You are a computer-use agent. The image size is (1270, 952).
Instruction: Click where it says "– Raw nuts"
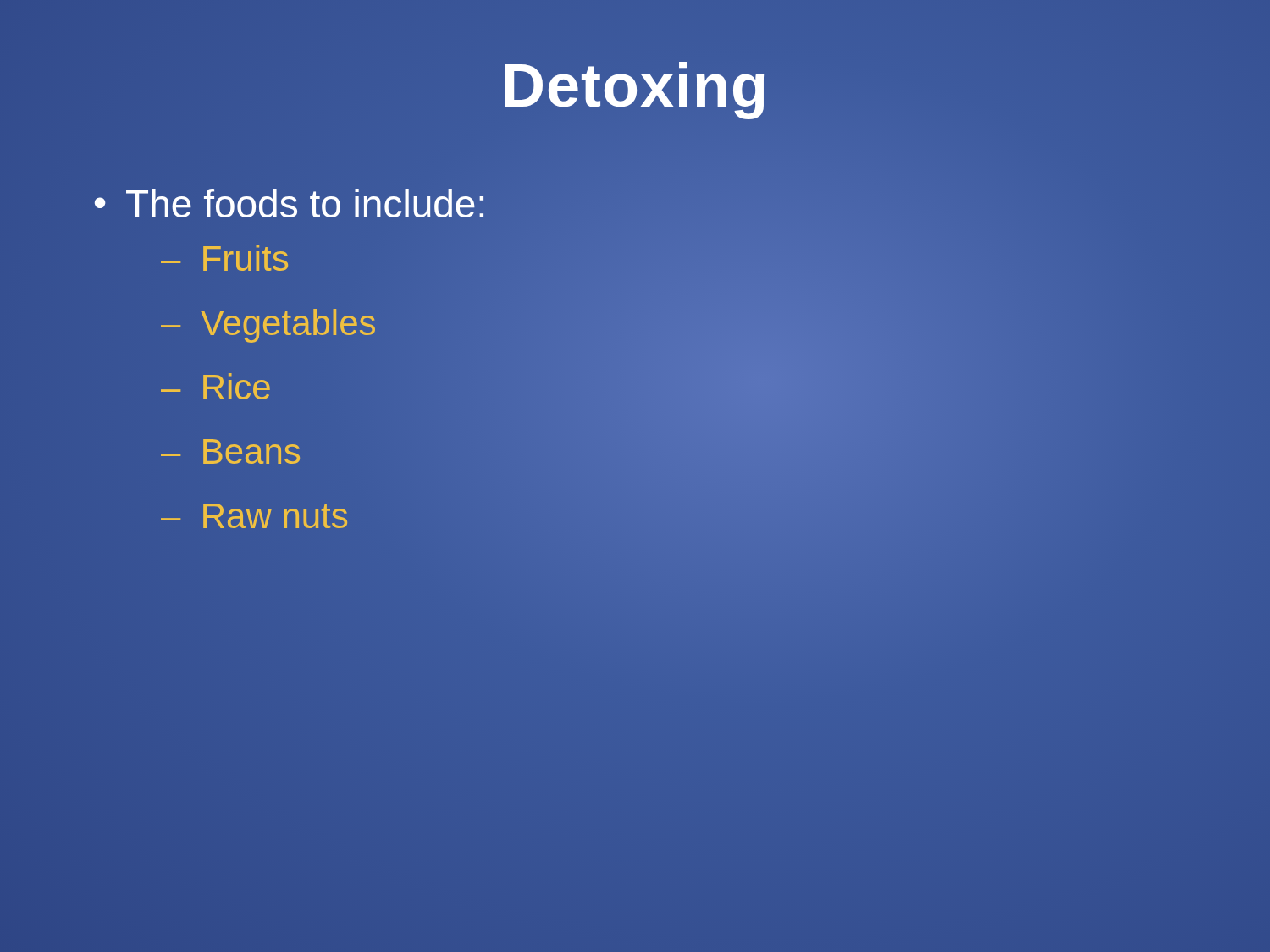pyautogui.click(x=255, y=516)
